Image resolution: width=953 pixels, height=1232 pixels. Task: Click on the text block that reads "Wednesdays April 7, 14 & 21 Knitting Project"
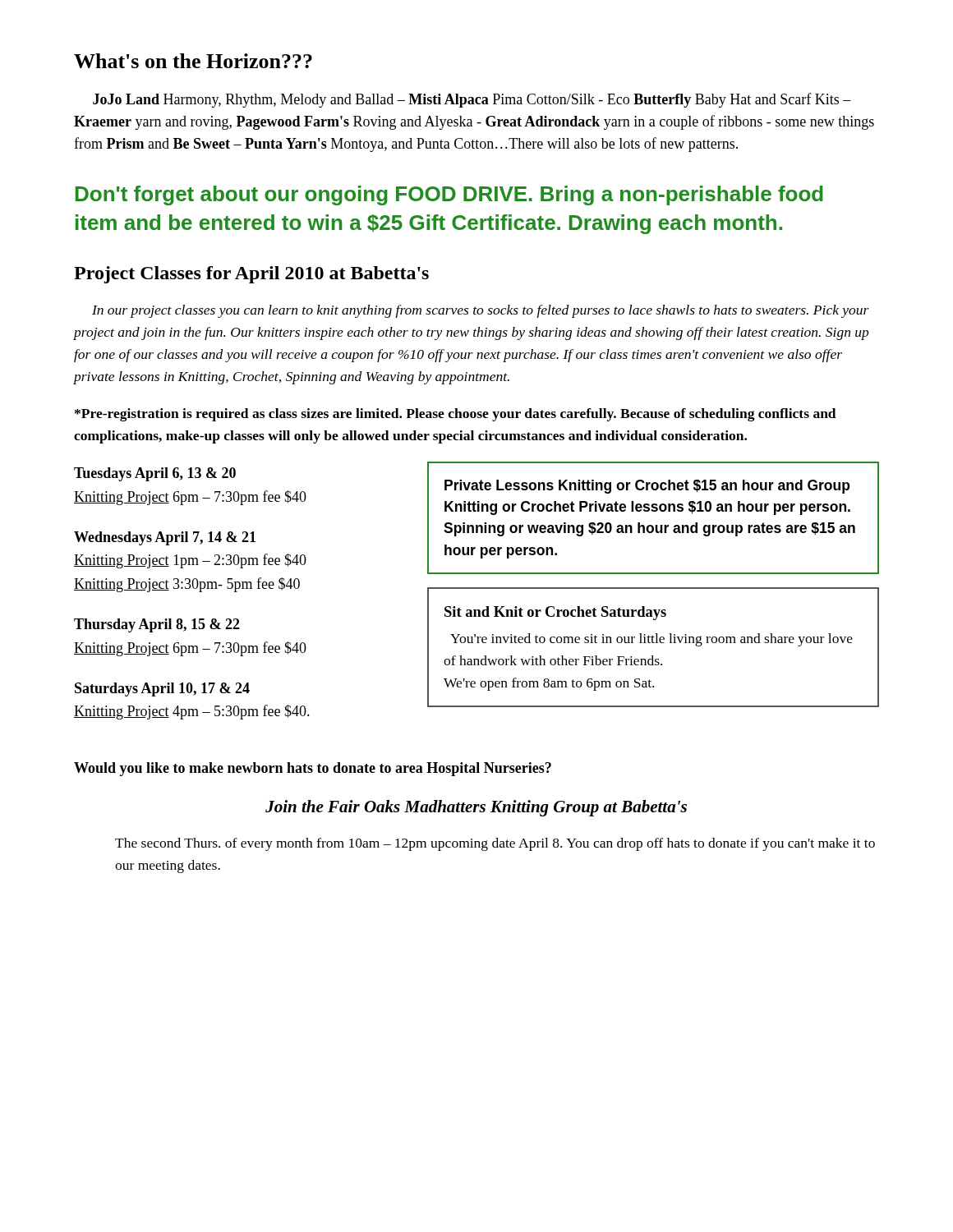238,561
